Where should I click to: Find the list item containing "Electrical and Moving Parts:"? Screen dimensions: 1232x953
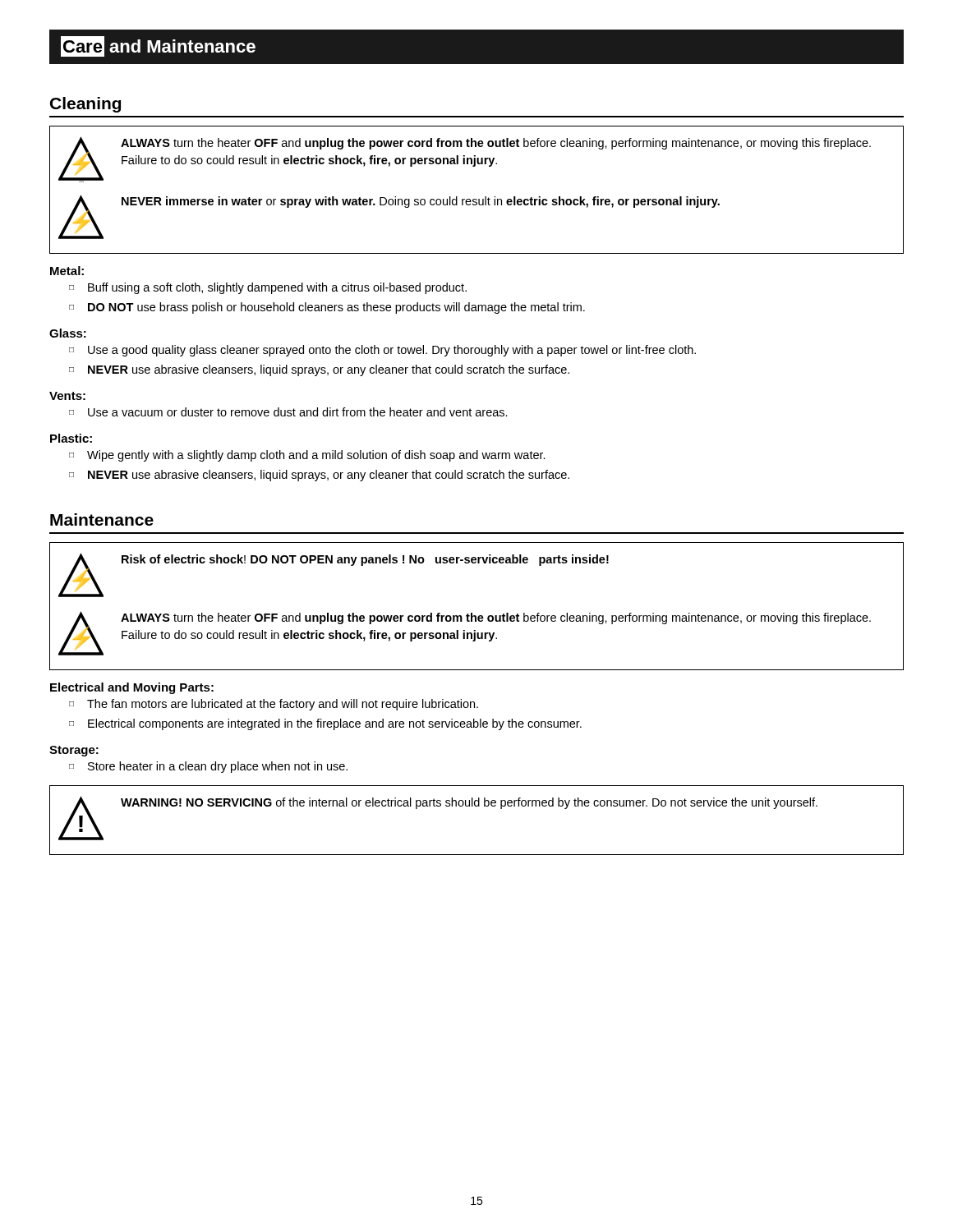132,688
